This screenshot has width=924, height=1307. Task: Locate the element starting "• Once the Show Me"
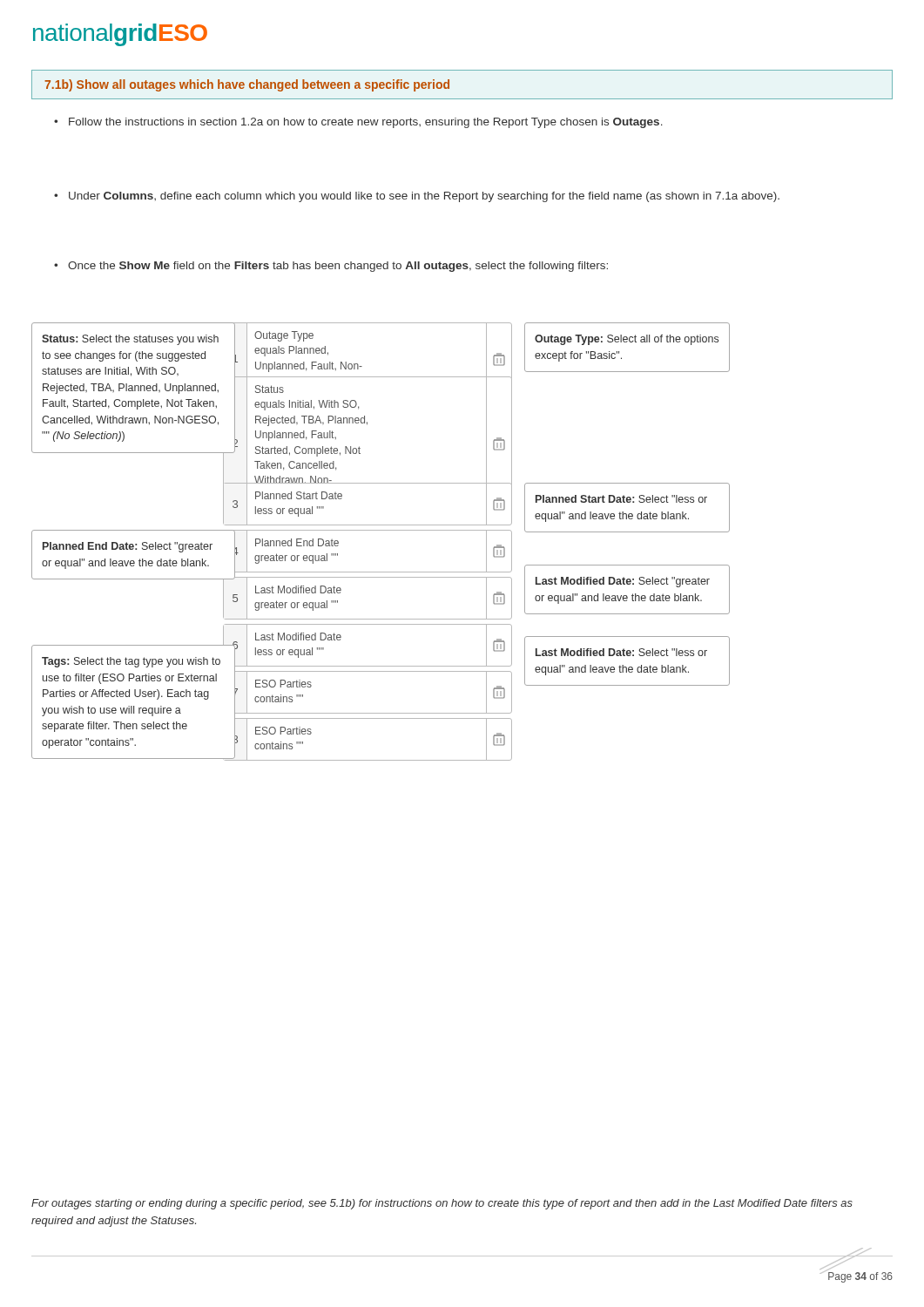tap(332, 266)
